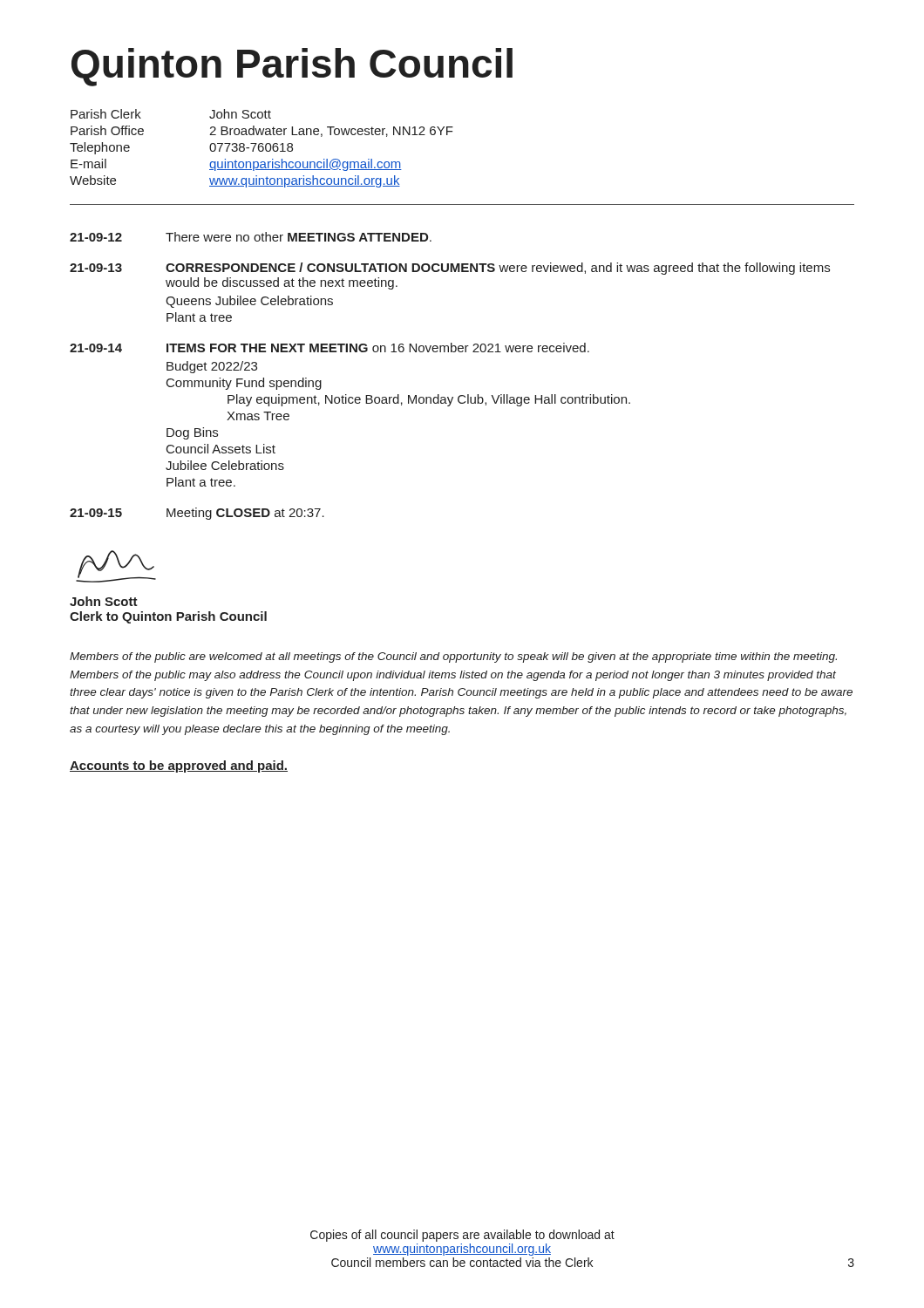Select the region starting "John Scott Clerk to Quinton Parish Council"
The width and height of the screenshot is (924, 1308).
tap(104, 601)
